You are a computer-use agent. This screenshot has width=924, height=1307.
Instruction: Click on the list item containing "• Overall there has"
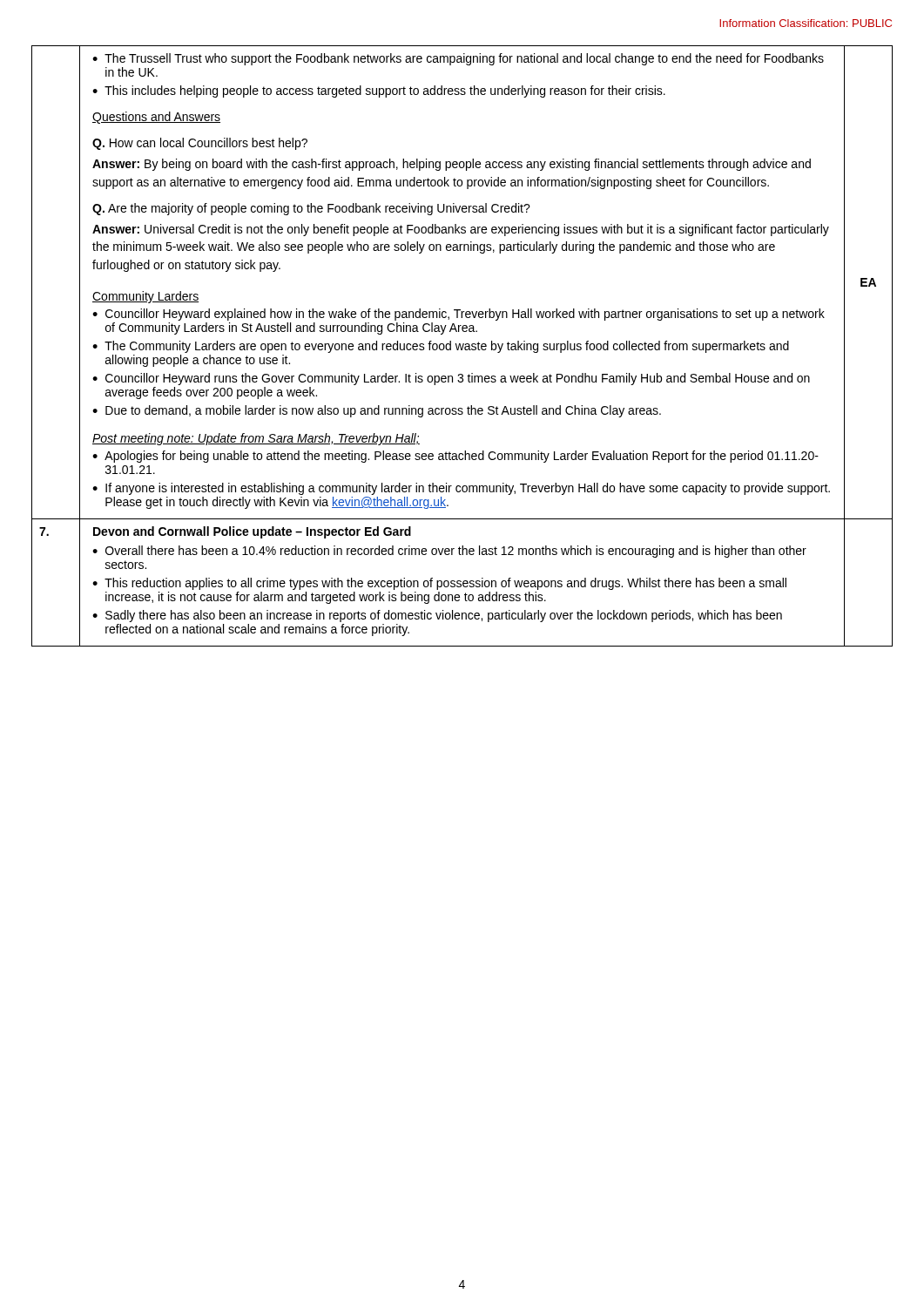tap(462, 558)
